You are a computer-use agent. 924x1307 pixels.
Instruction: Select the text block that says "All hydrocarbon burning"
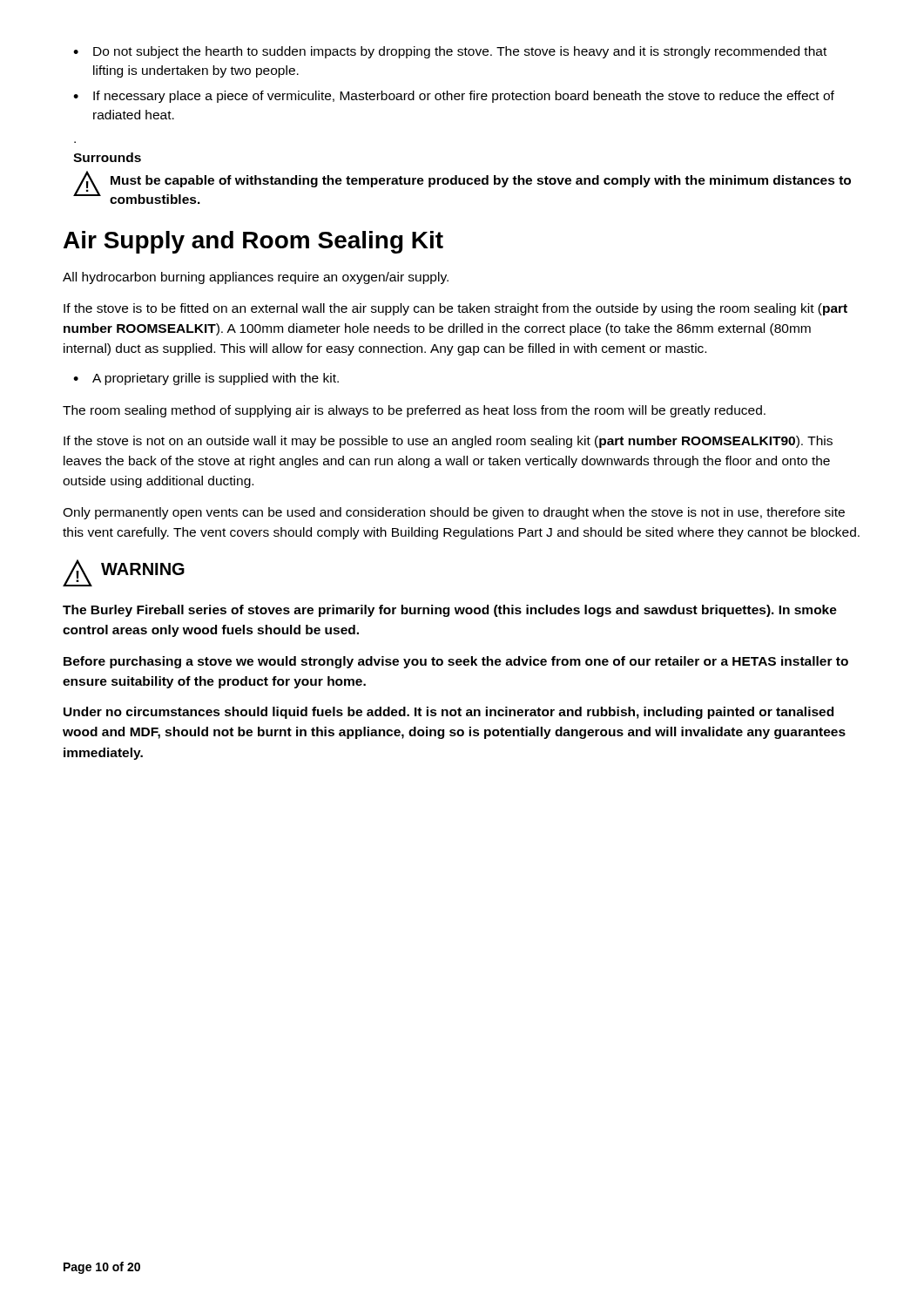(x=256, y=277)
